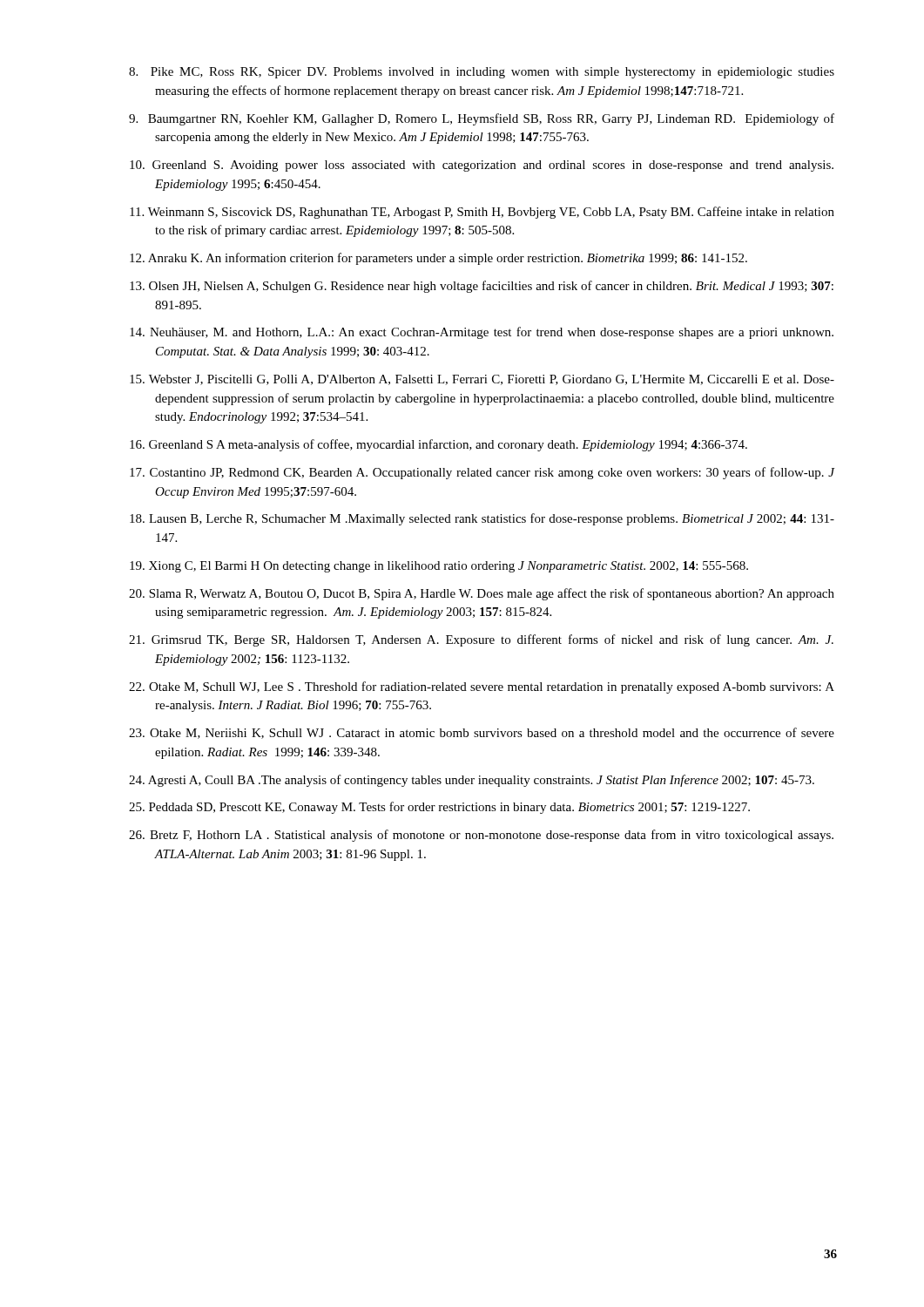Find the element starting "16. Greenland S A meta-analysis of coffee,"

(438, 444)
